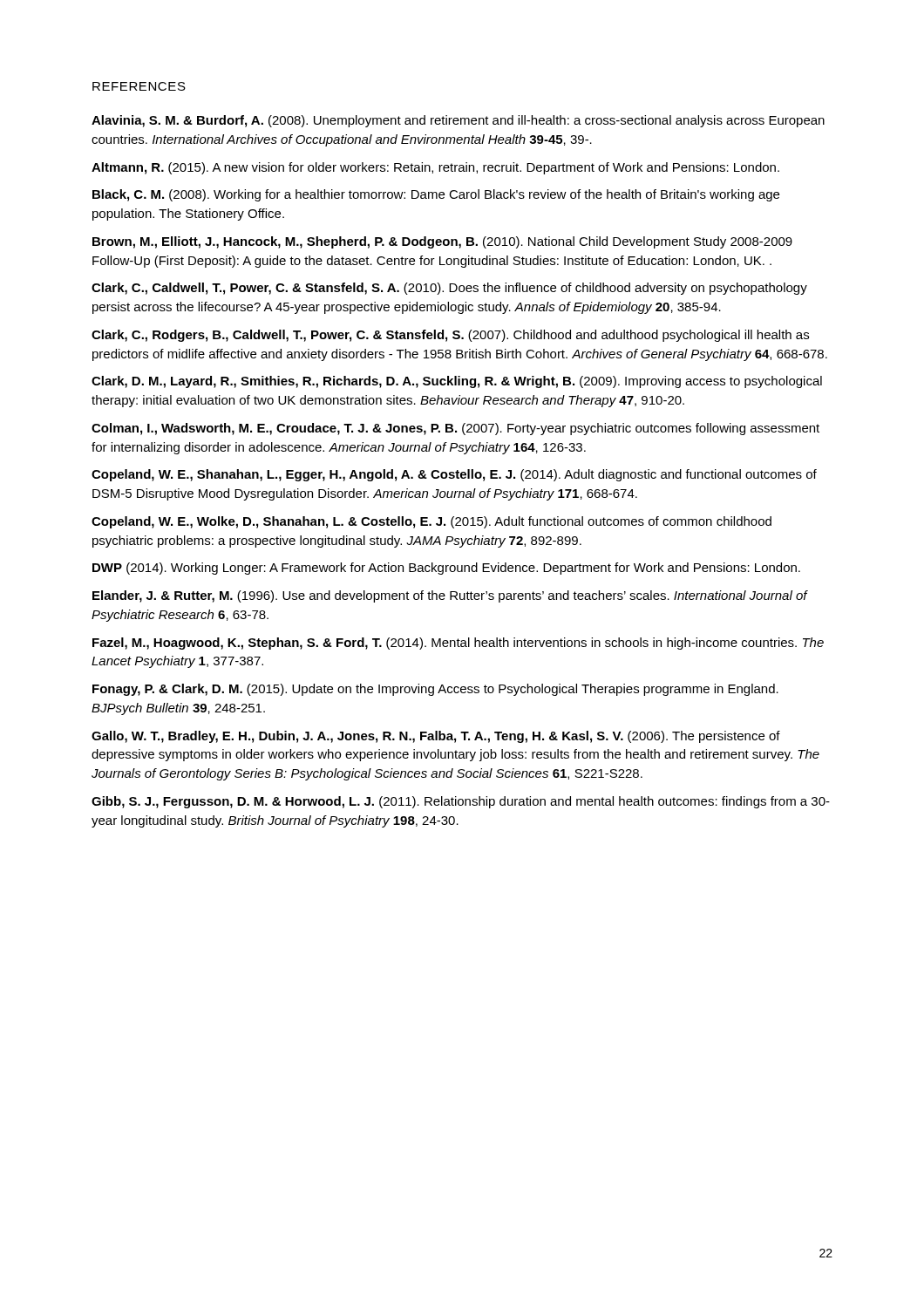Viewport: 924px width, 1308px height.
Task: Where is the passage that starts "Colman, I., Wadsworth,"?
Action: pos(456,437)
